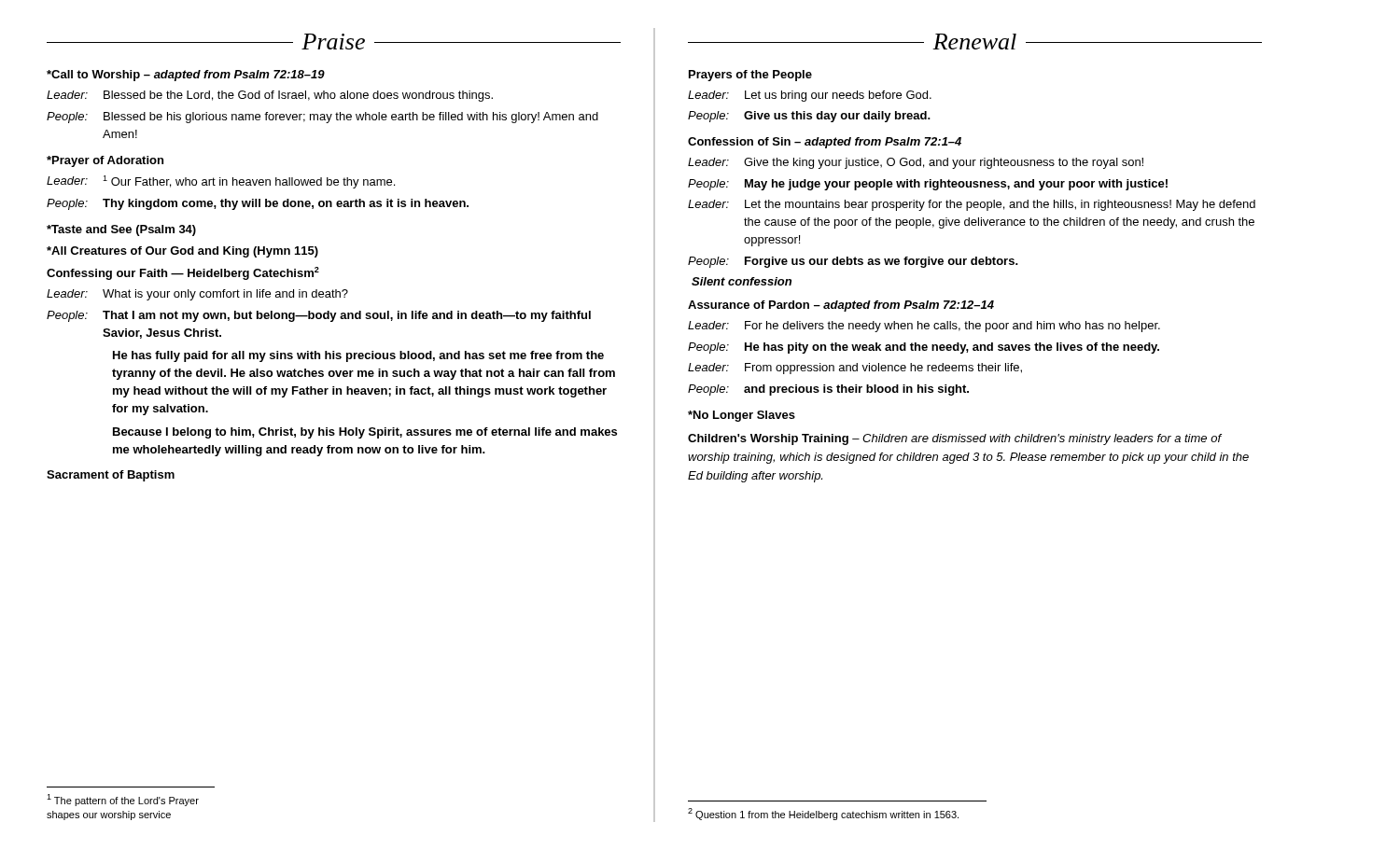Click the section header that begins "*All Creatures of Our God"

click(x=182, y=250)
